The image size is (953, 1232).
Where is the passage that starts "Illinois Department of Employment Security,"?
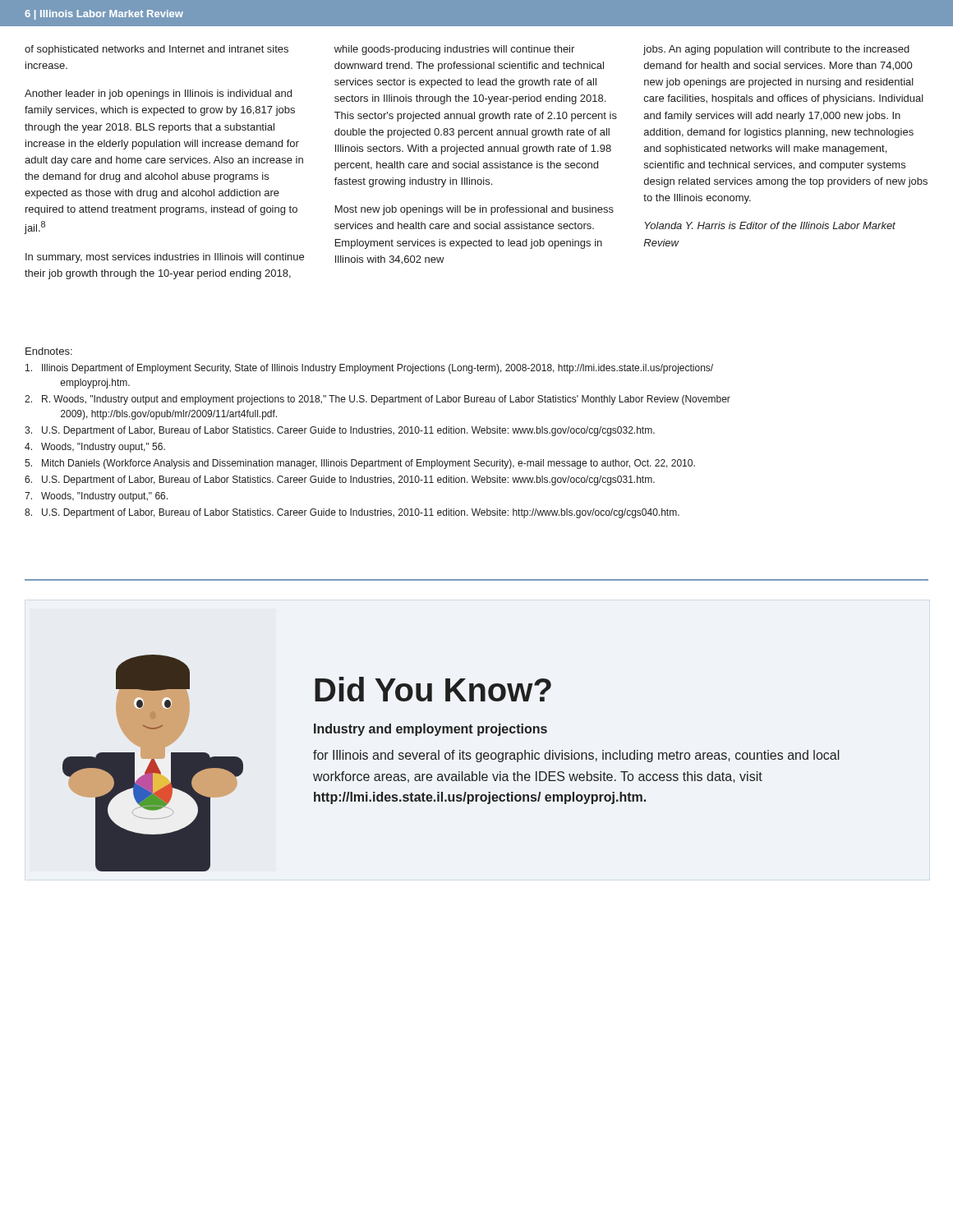pyautogui.click(x=369, y=375)
